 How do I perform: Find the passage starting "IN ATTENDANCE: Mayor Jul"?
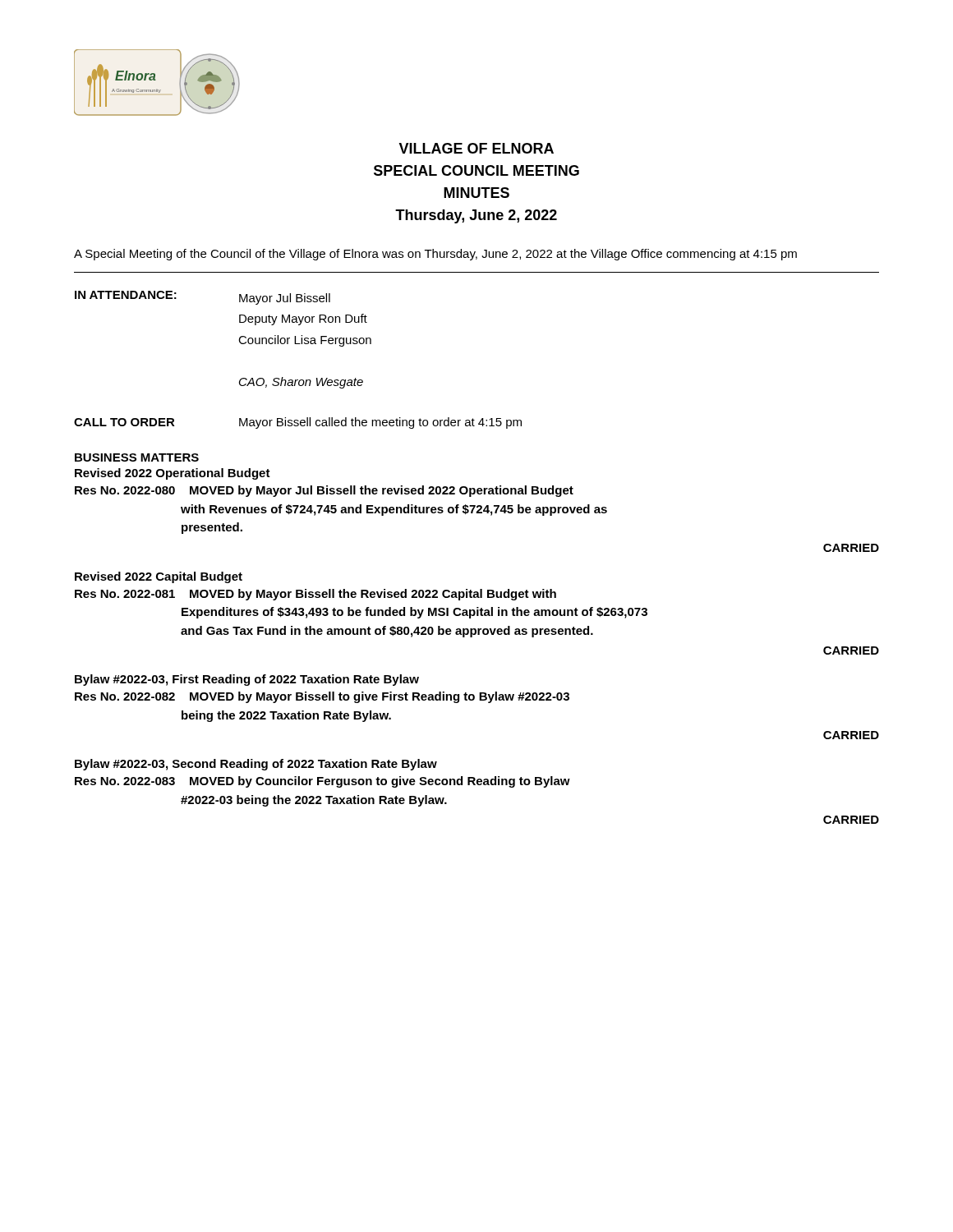125,297
